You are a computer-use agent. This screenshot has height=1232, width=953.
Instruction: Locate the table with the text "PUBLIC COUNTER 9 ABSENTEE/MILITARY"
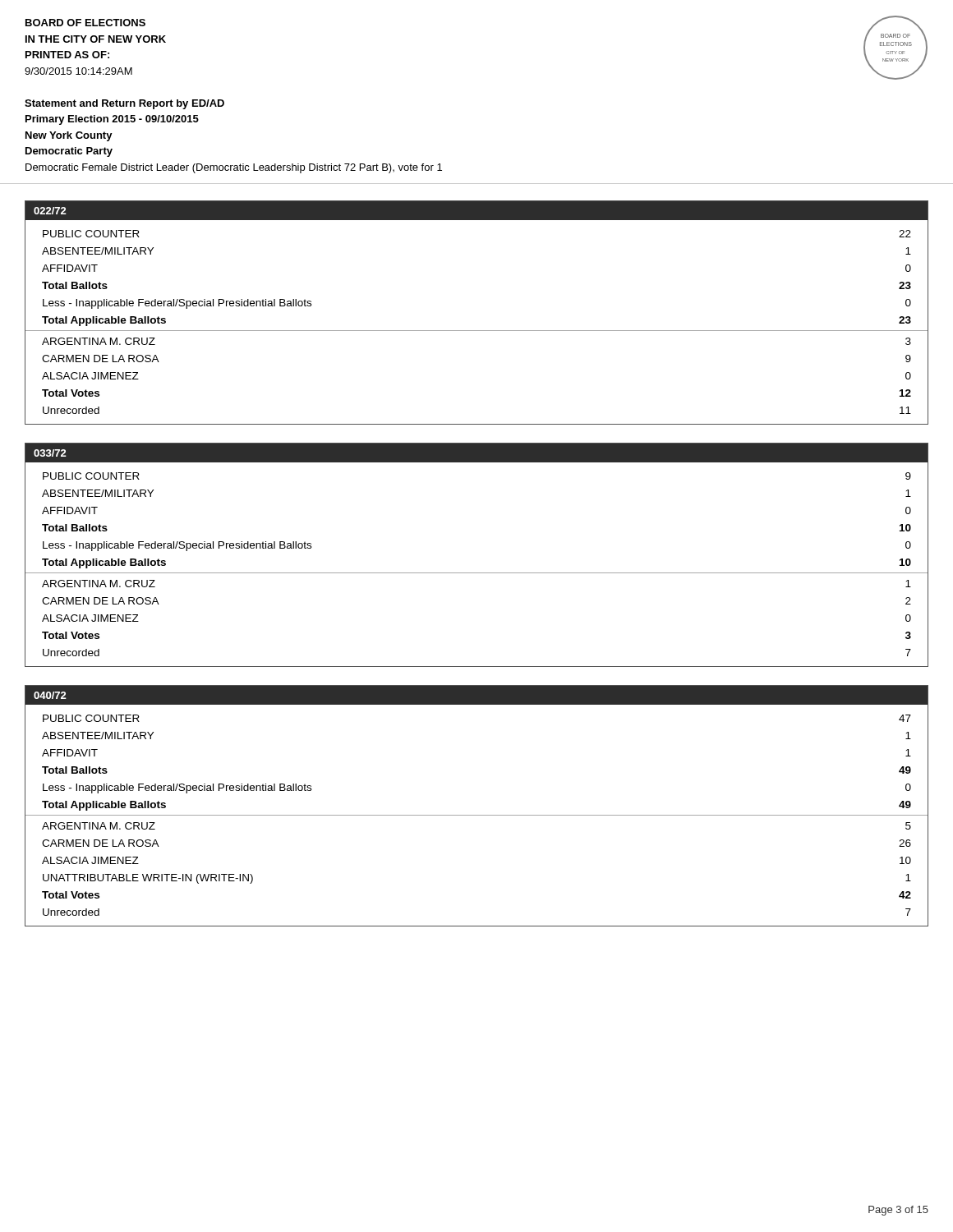pos(476,564)
